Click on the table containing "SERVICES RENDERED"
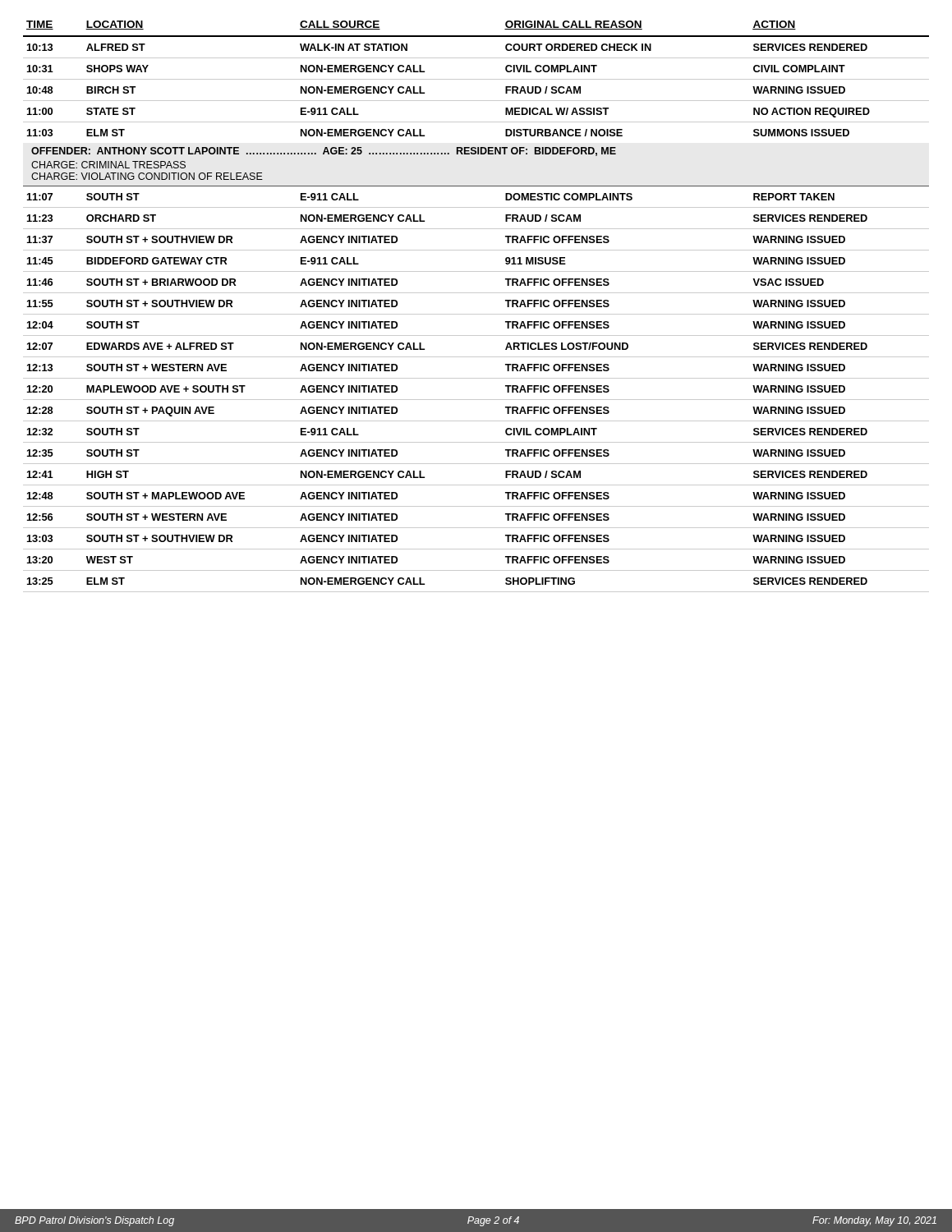This screenshot has width=952, height=1232. (x=476, y=304)
